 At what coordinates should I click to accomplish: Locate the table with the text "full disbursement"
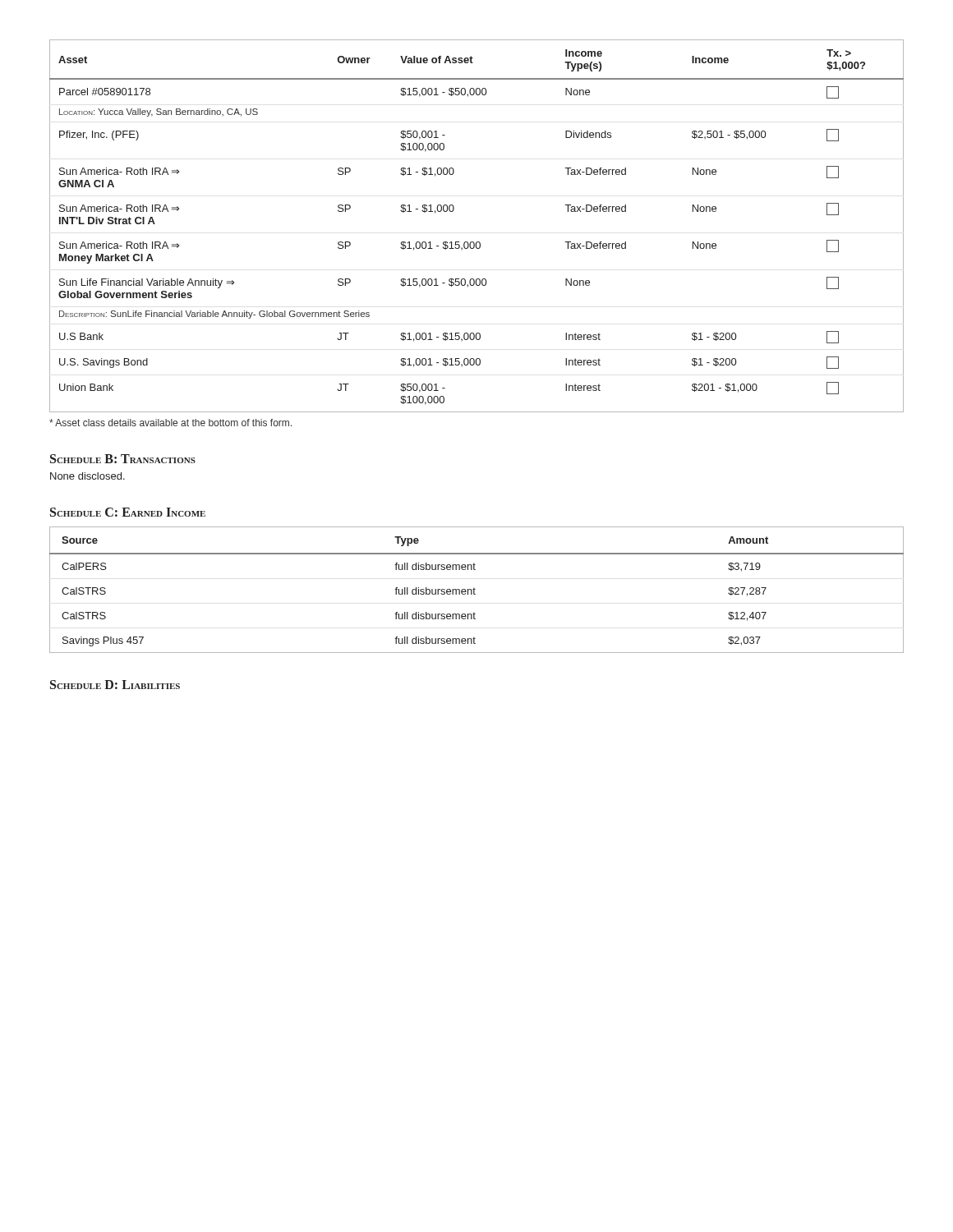click(476, 590)
